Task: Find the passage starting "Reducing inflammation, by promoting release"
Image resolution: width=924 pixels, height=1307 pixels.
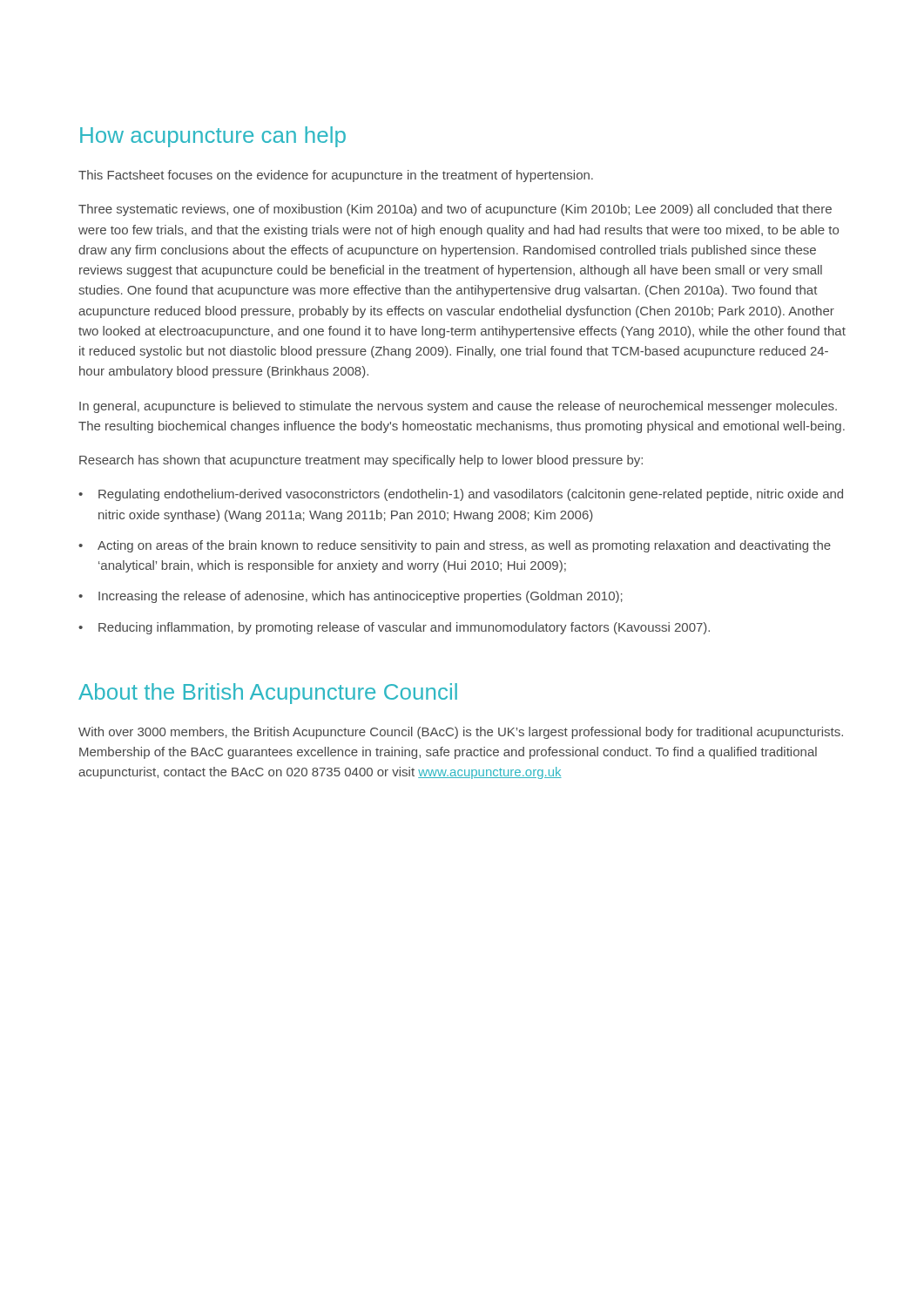Action: [x=404, y=627]
